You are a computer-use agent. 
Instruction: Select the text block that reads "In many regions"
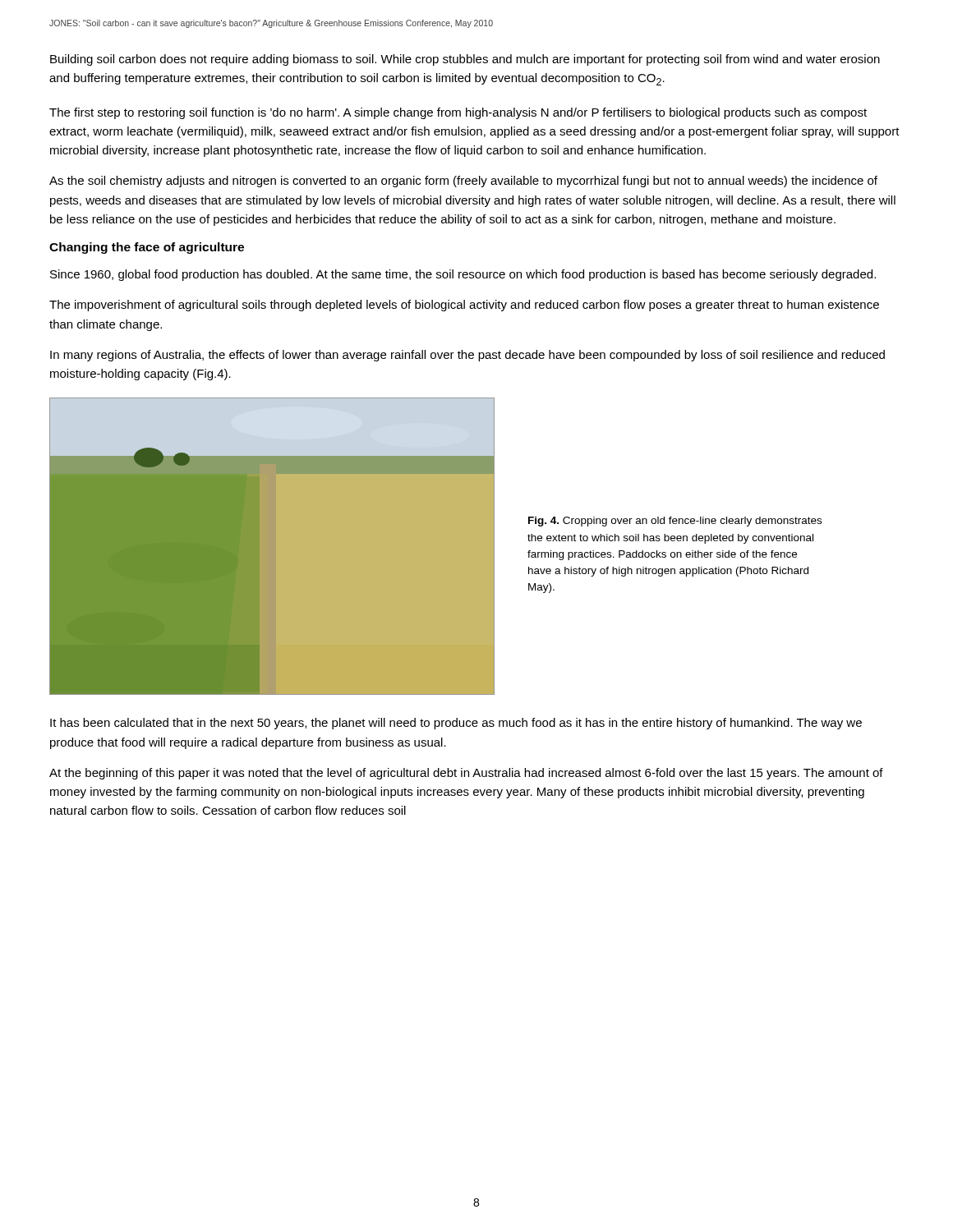pos(467,364)
